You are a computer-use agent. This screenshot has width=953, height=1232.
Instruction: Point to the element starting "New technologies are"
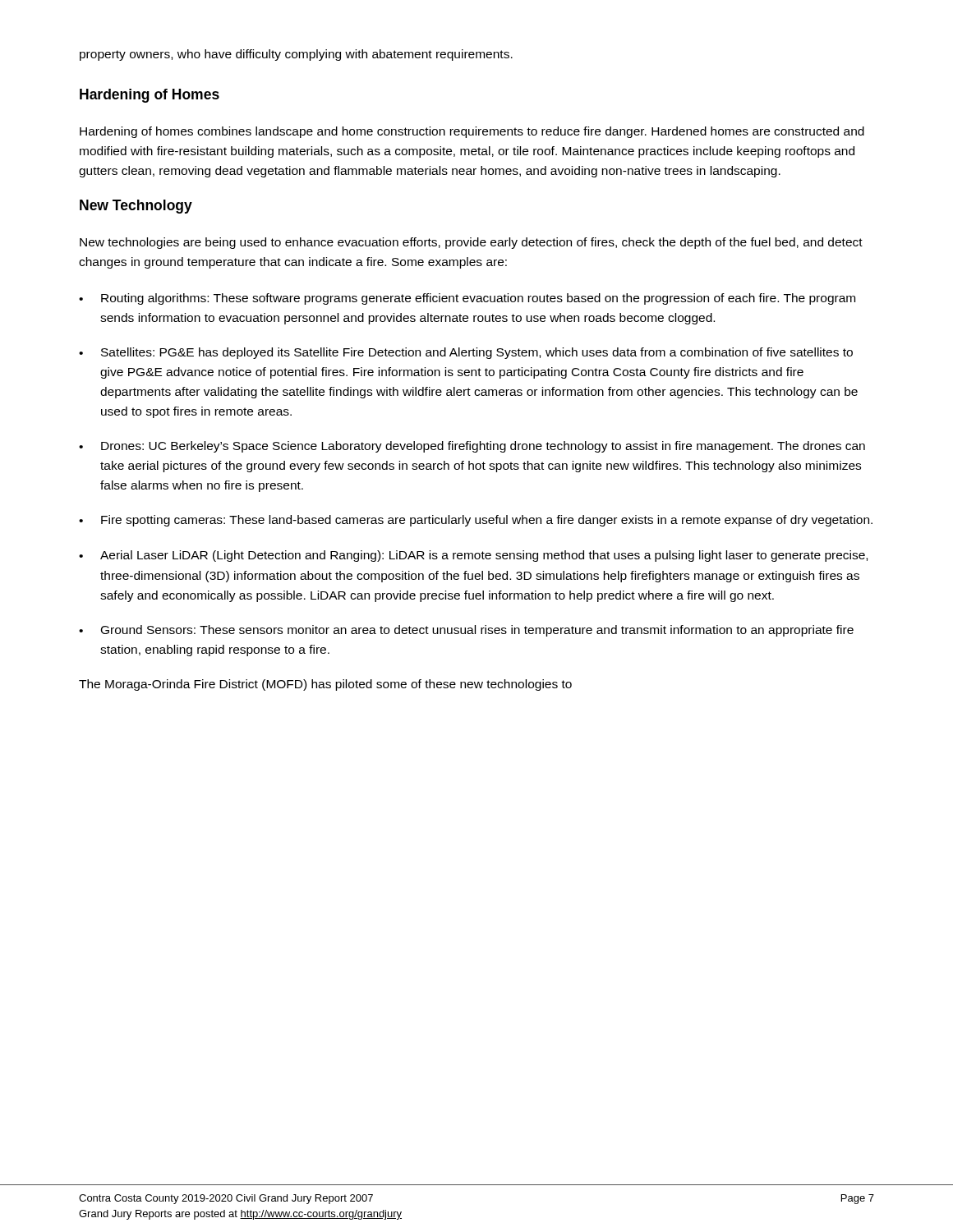[x=471, y=252]
